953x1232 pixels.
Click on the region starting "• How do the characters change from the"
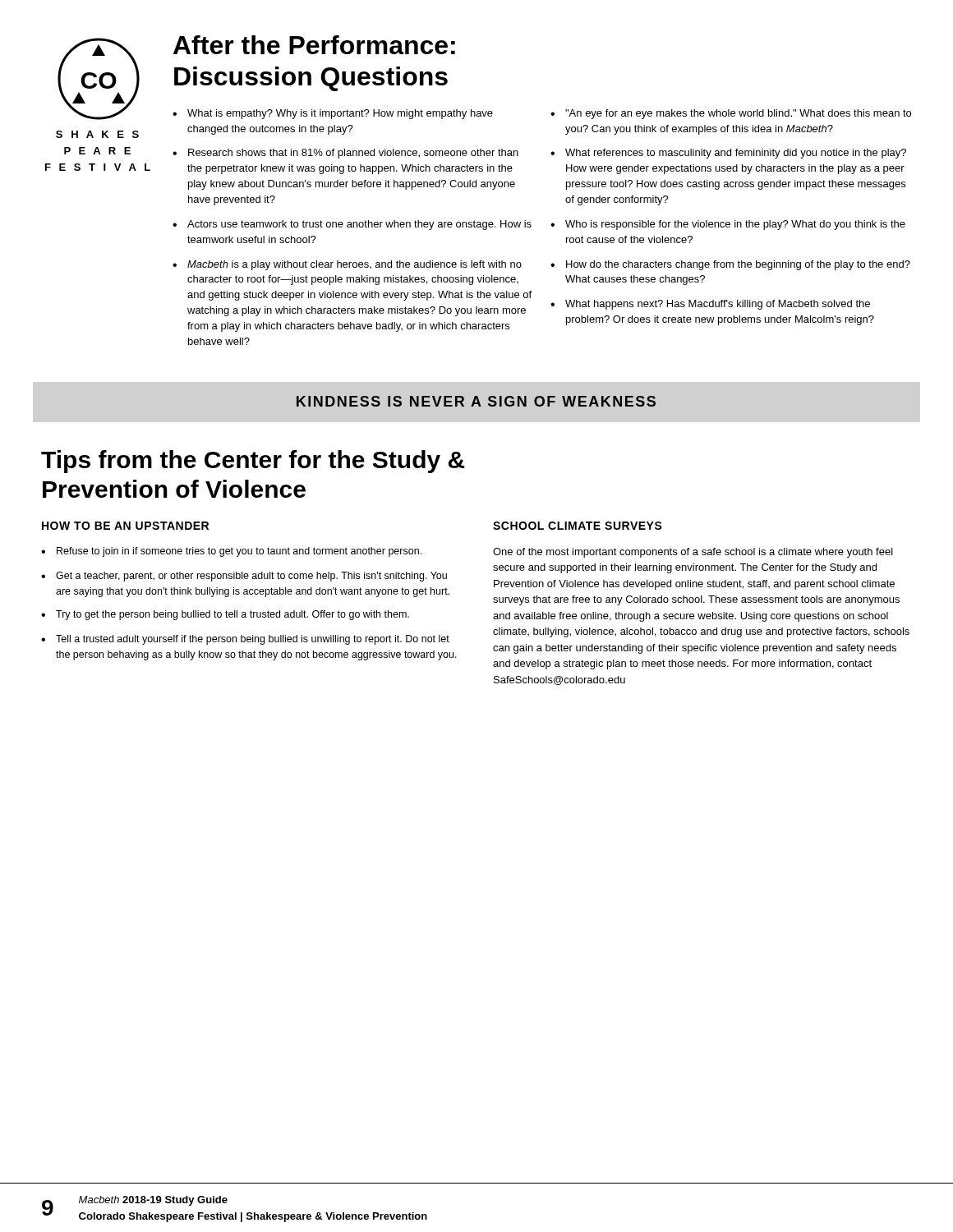click(x=731, y=272)
